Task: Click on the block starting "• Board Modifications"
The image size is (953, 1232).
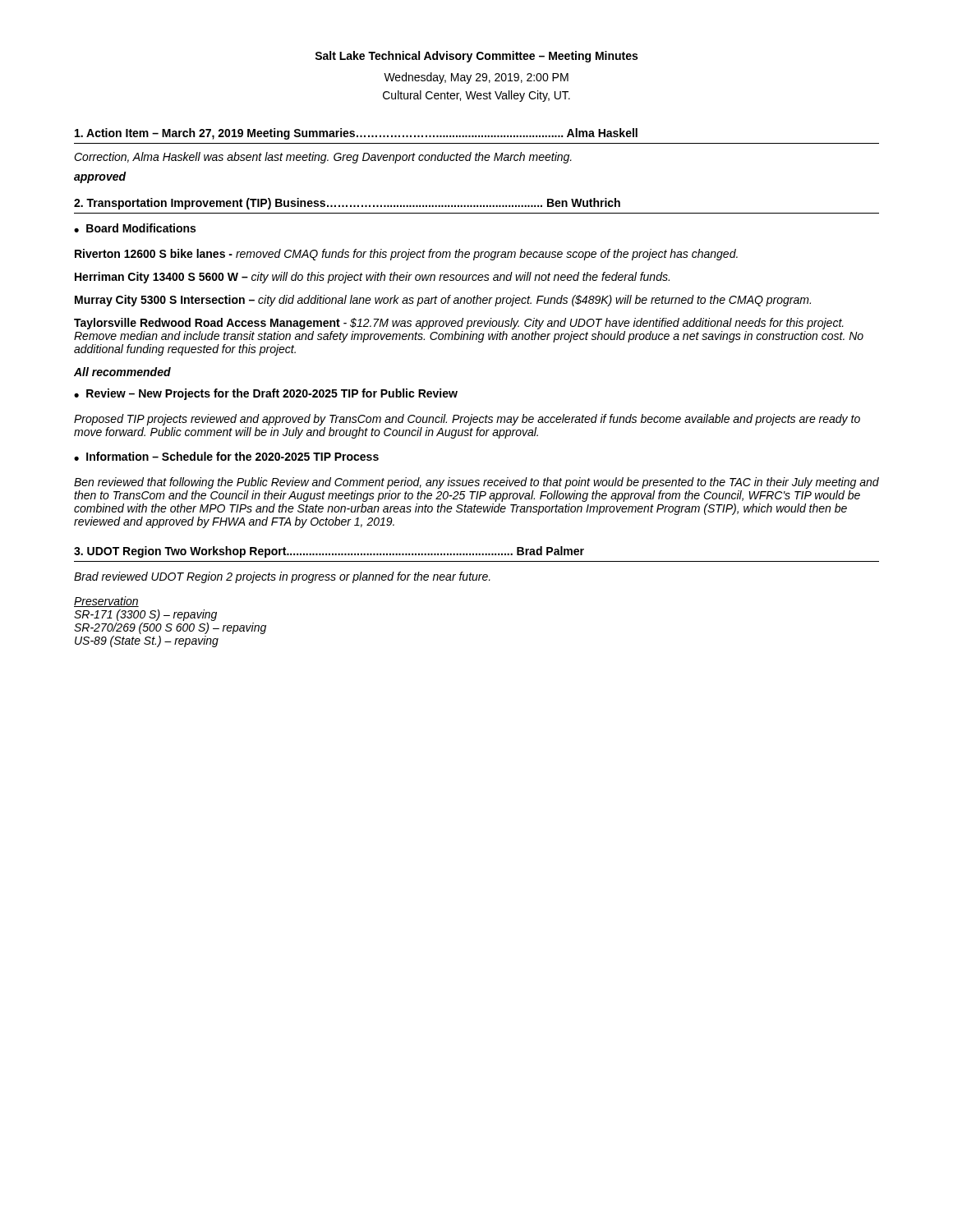Action: (x=135, y=230)
